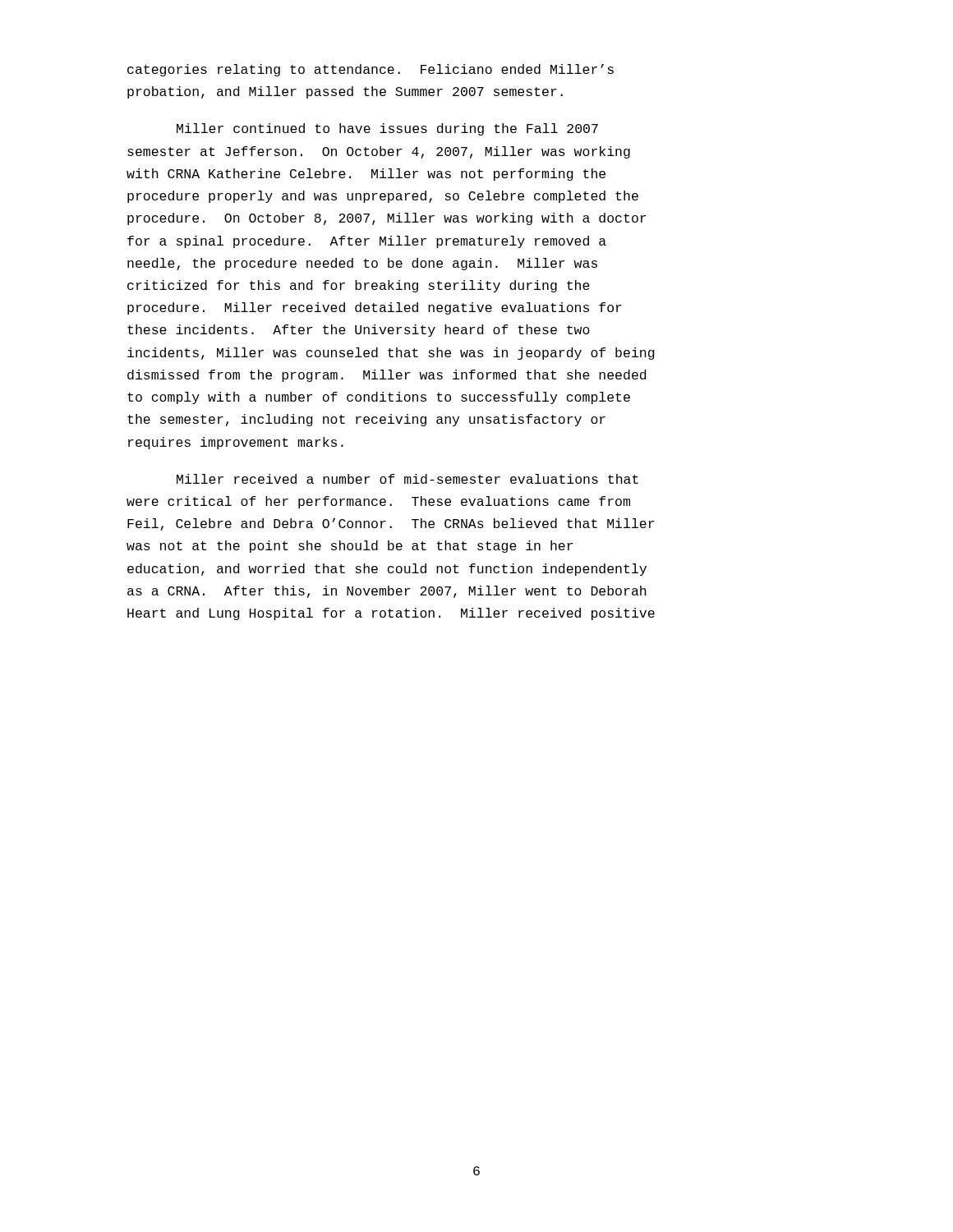Navigate to the text block starting "categories relating to attendance. Feliciano ended"

coord(371,81)
